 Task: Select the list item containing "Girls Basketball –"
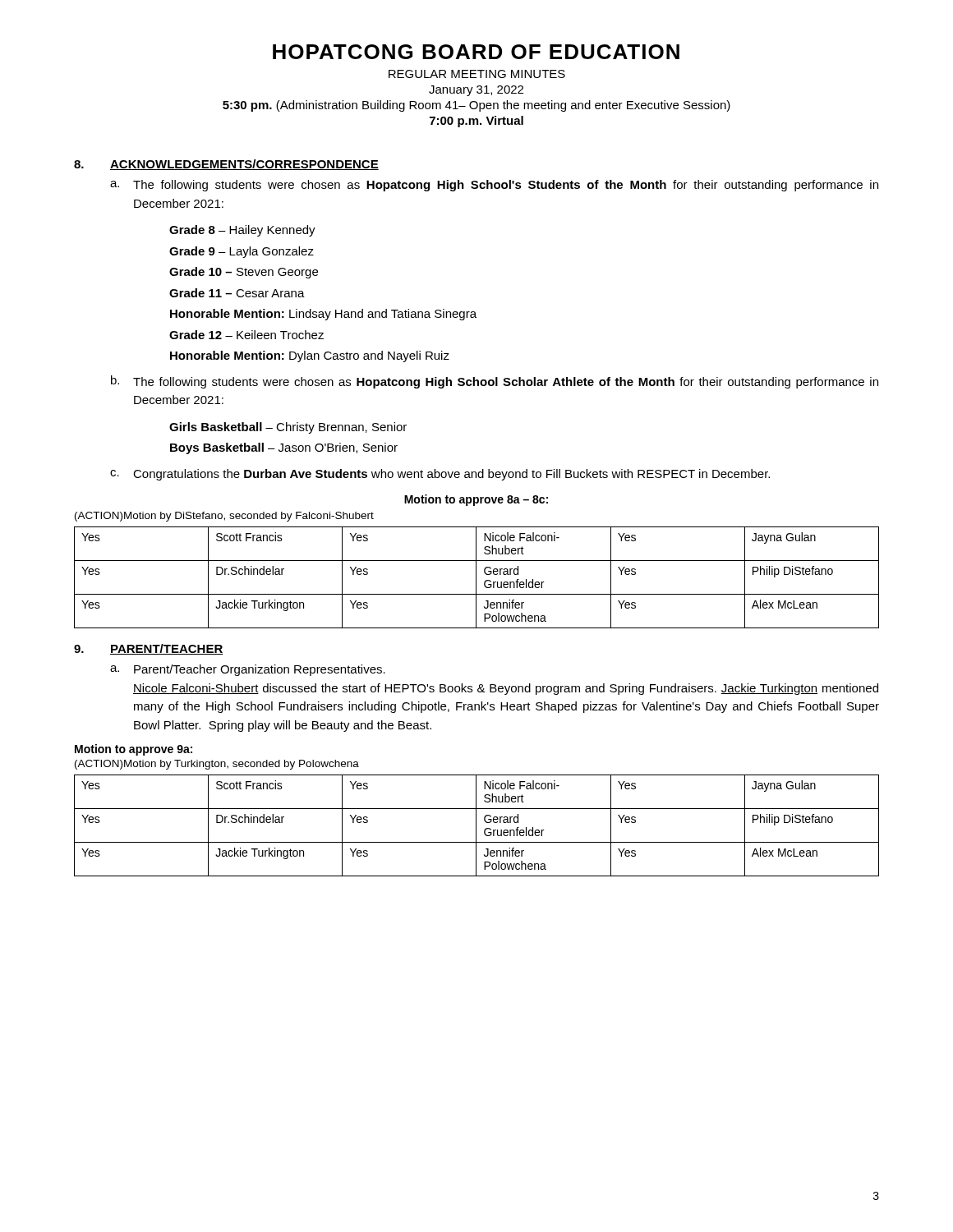click(x=288, y=428)
